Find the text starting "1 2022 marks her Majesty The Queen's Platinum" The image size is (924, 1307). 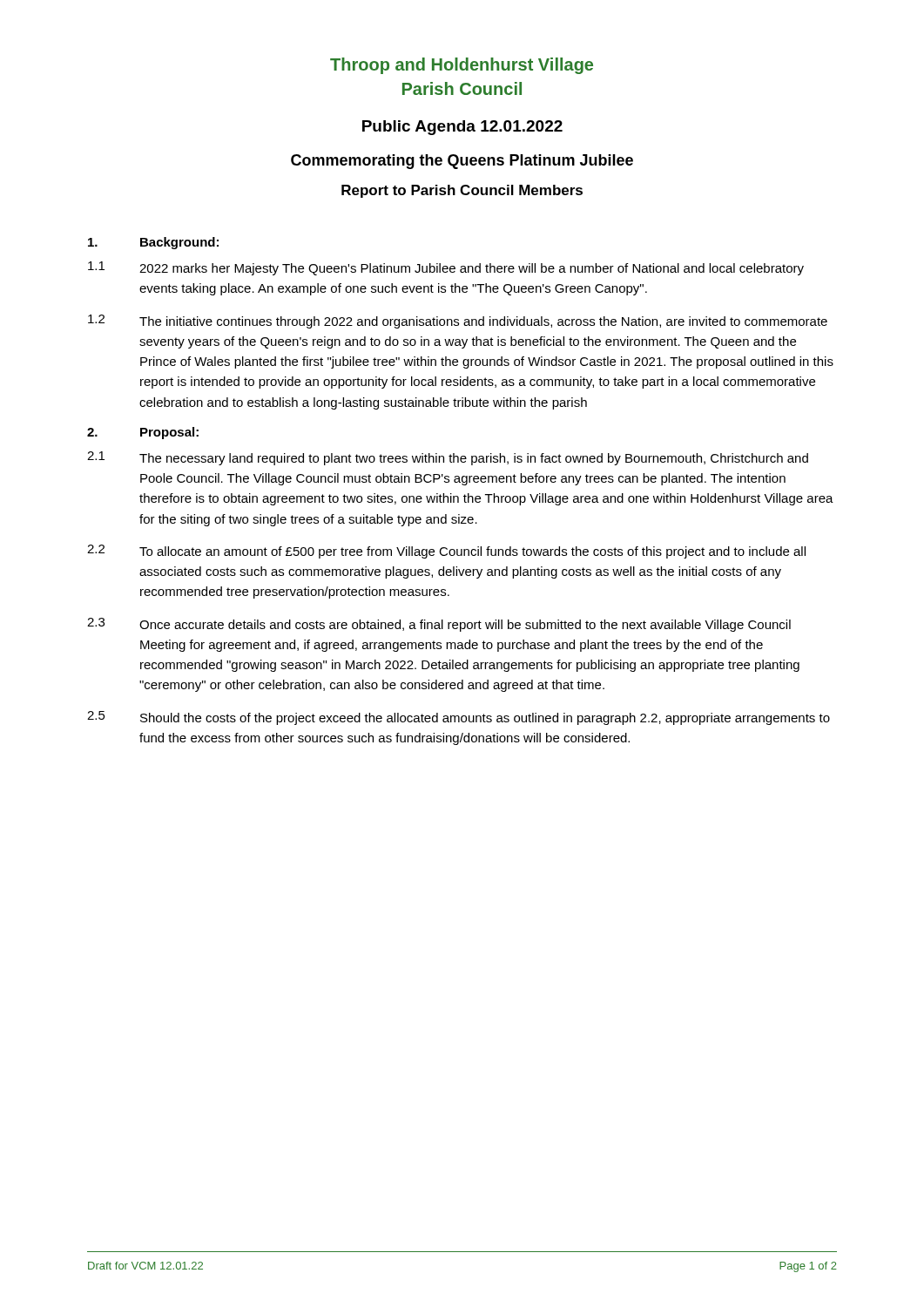462,278
